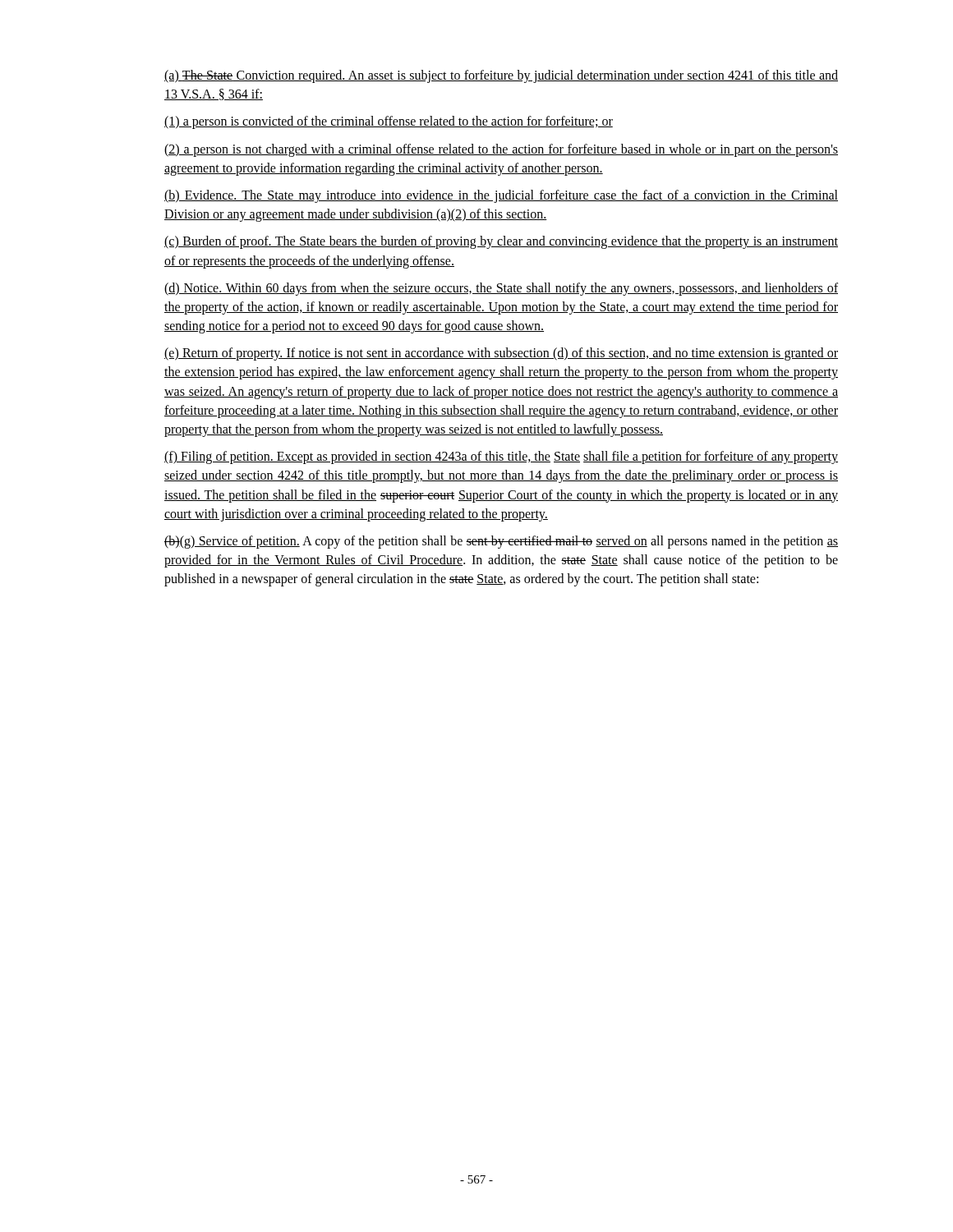
Task: Where is the passage that starts "(b)(g) Service of petition."?
Action: pyautogui.click(x=501, y=560)
